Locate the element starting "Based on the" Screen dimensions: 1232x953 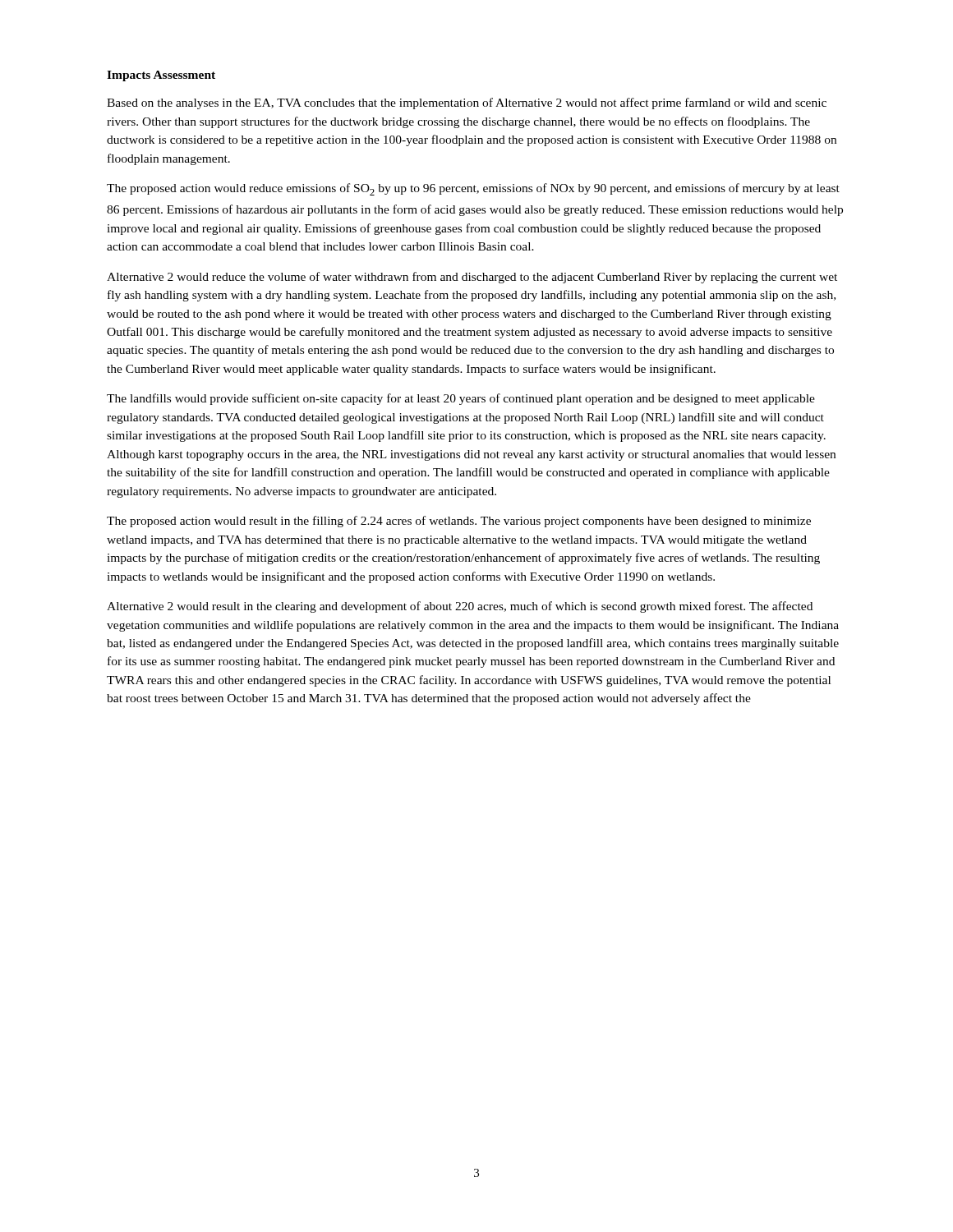pos(472,130)
